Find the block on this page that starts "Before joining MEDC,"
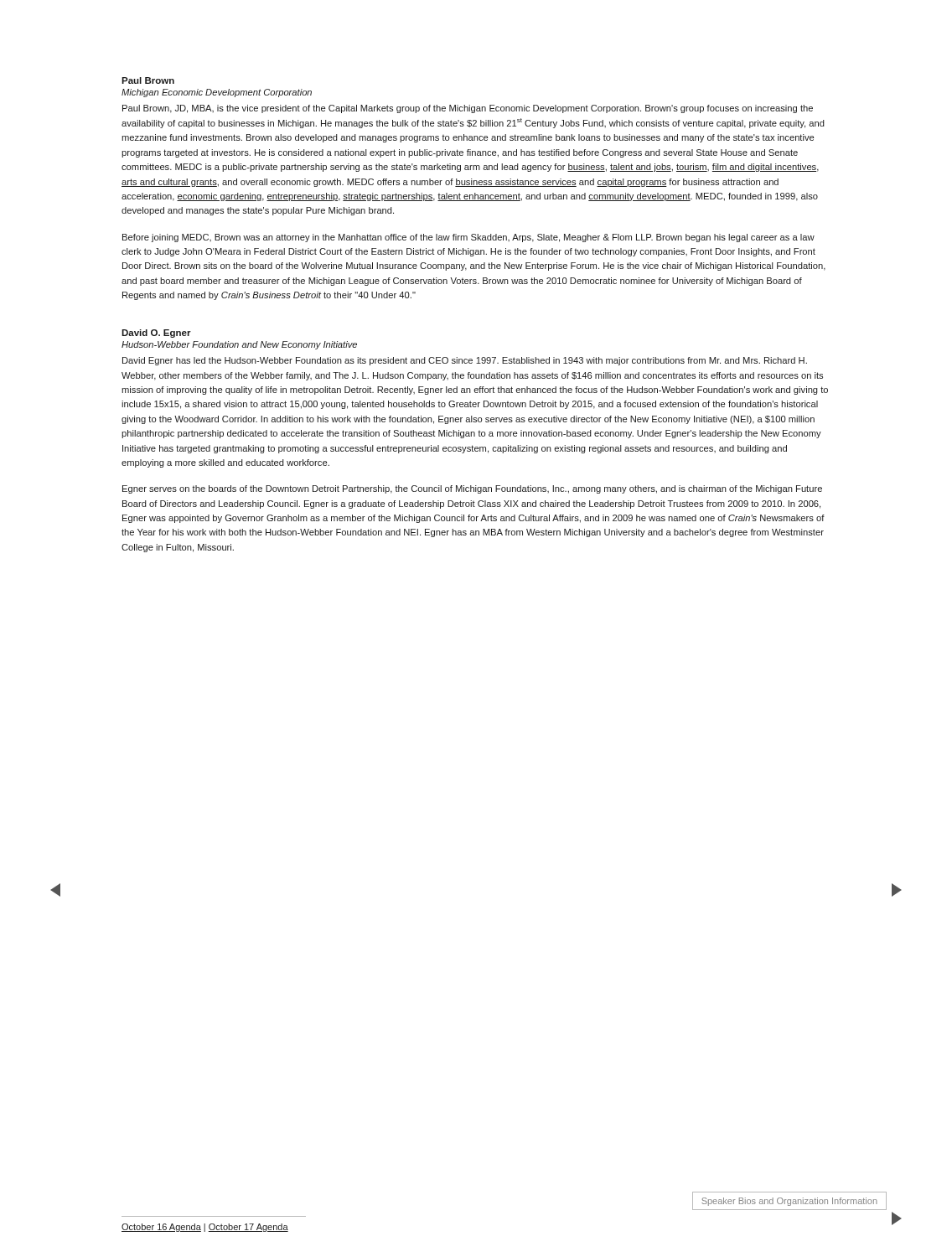952x1257 pixels. 474,266
